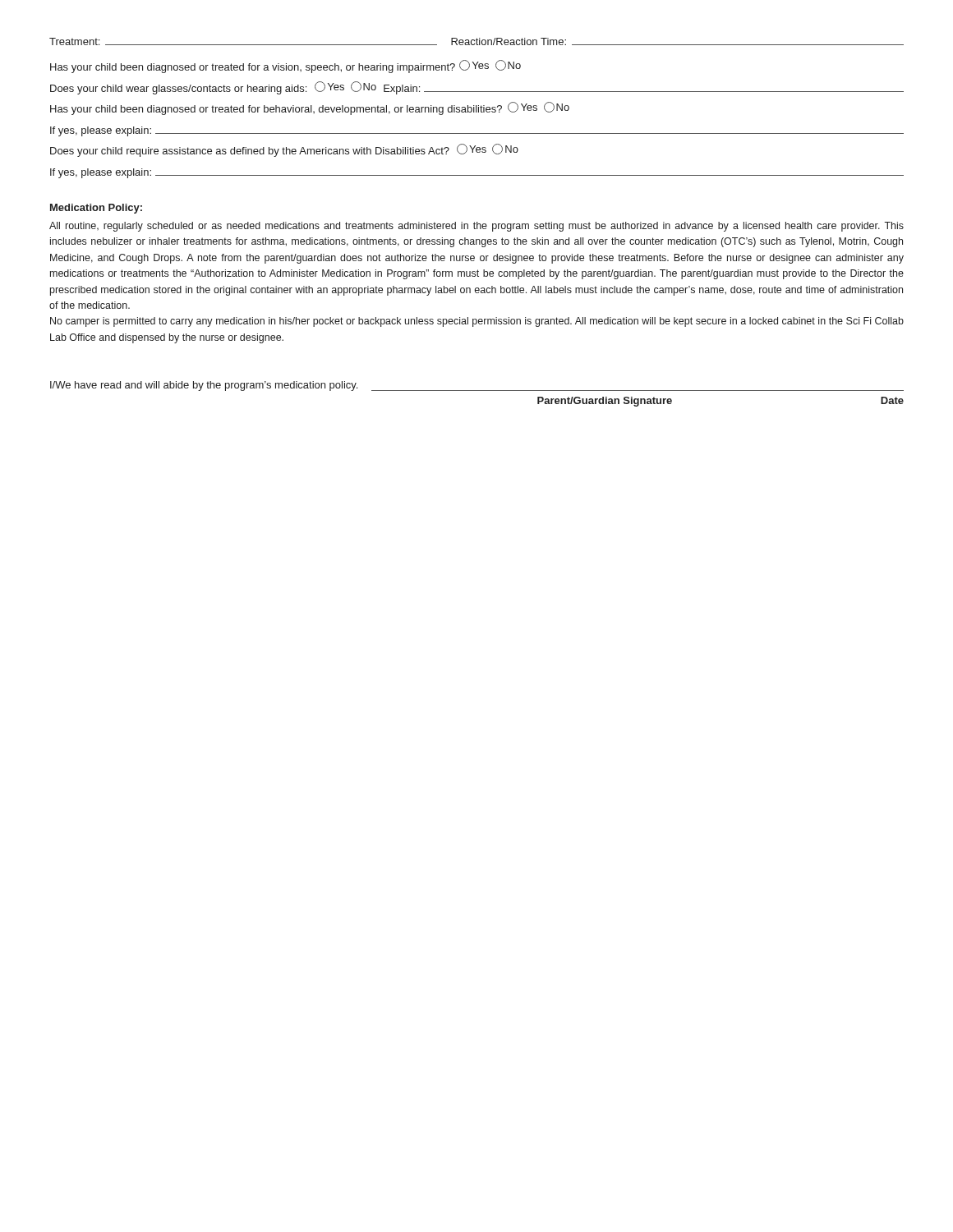Click on the text starting "Does your child require assistance as"

point(284,150)
